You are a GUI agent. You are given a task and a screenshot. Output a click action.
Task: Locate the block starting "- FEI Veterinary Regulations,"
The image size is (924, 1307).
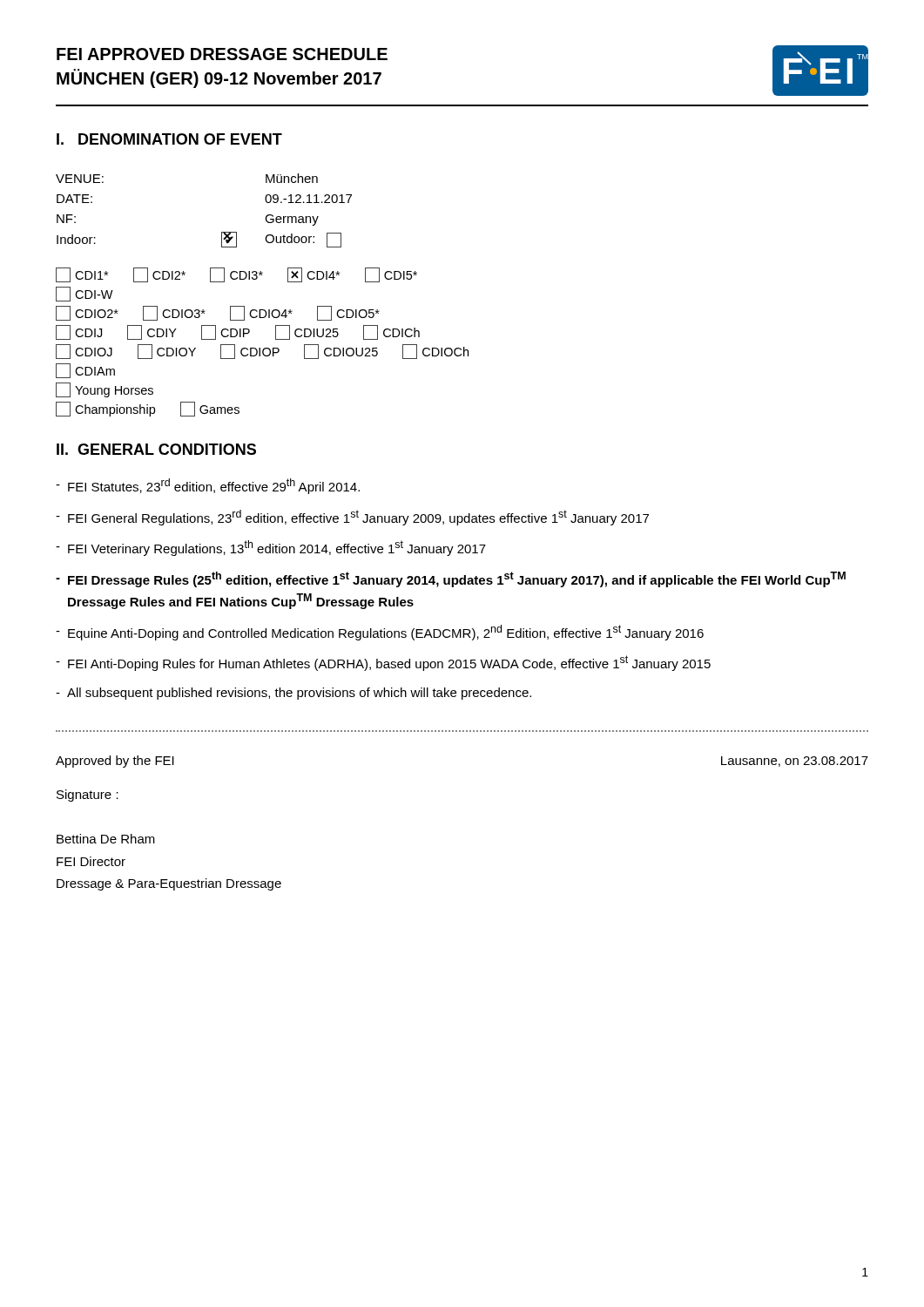coord(462,548)
